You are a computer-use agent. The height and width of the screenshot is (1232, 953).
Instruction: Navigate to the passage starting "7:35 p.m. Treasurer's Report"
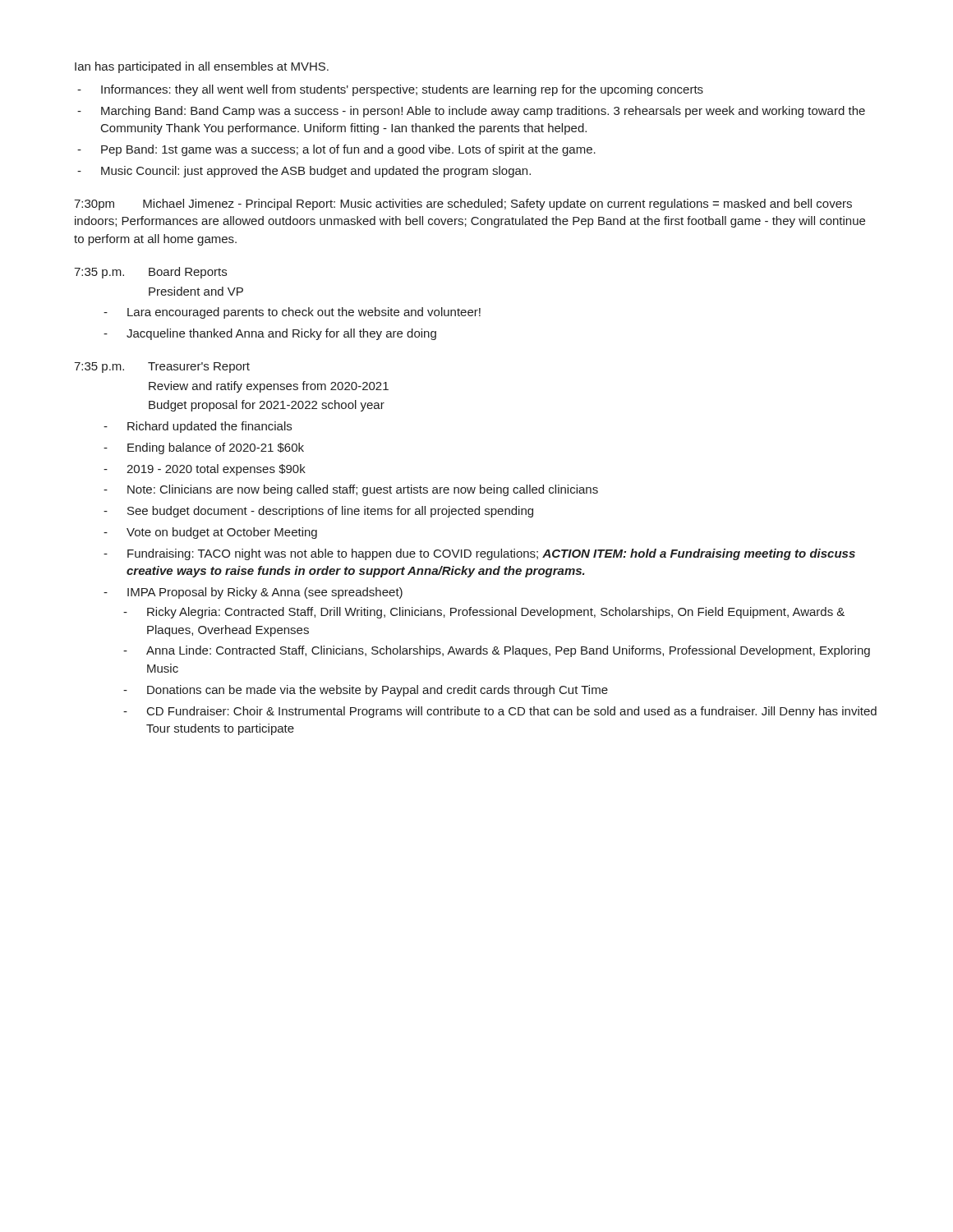click(x=162, y=368)
